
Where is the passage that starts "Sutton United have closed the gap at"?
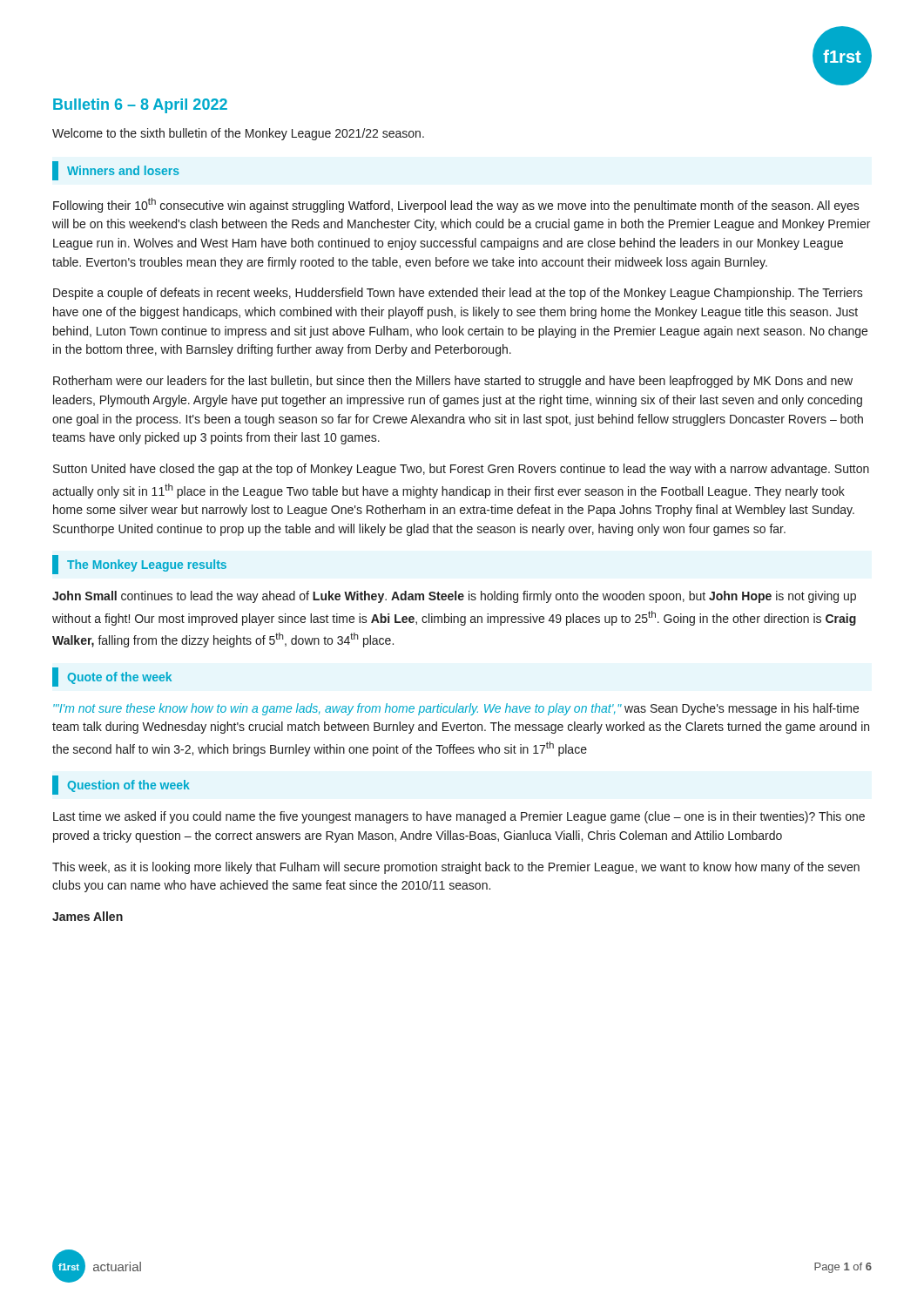461,499
